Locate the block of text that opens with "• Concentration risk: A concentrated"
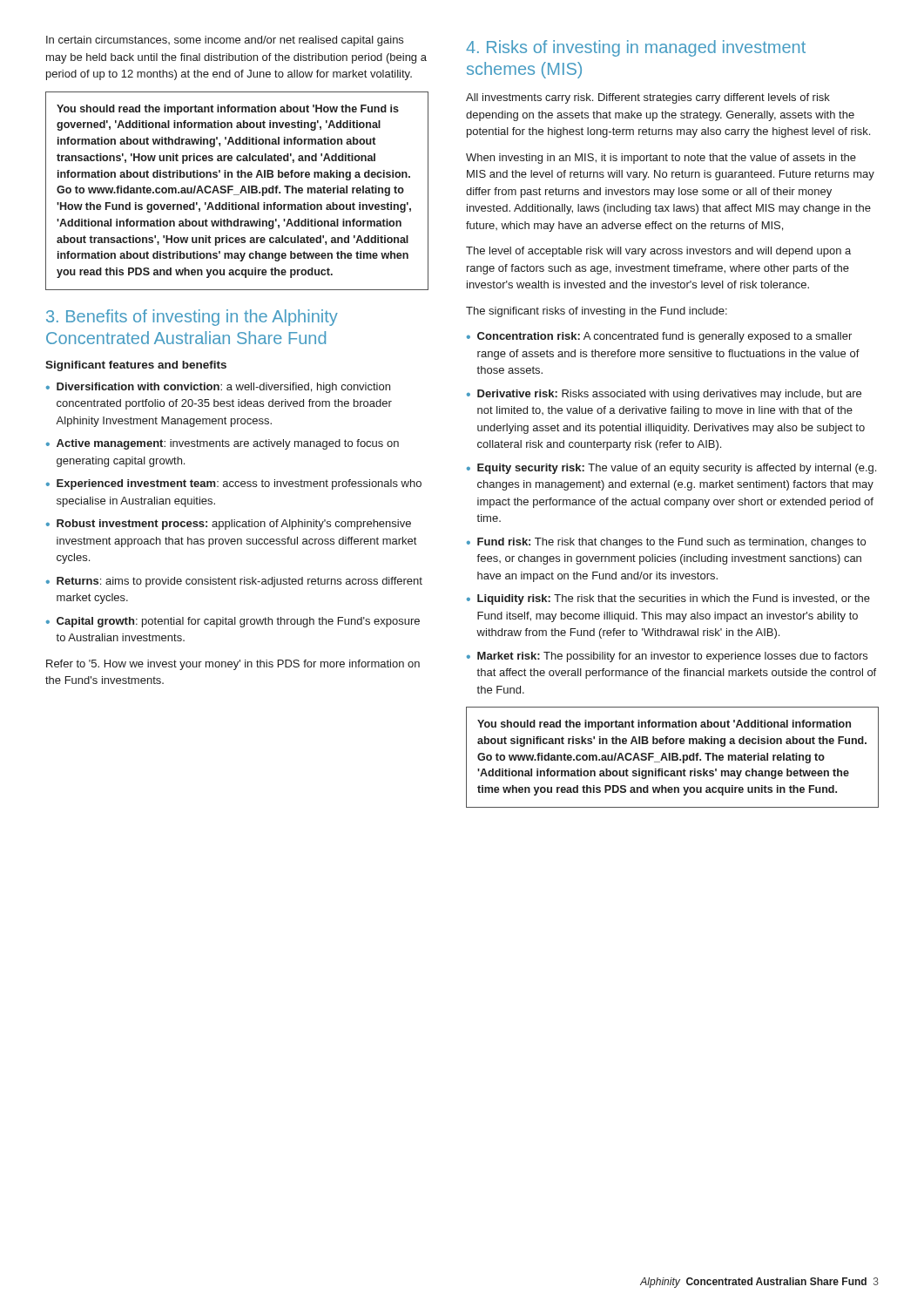Viewport: 924px width, 1307px height. (x=672, y=353)
